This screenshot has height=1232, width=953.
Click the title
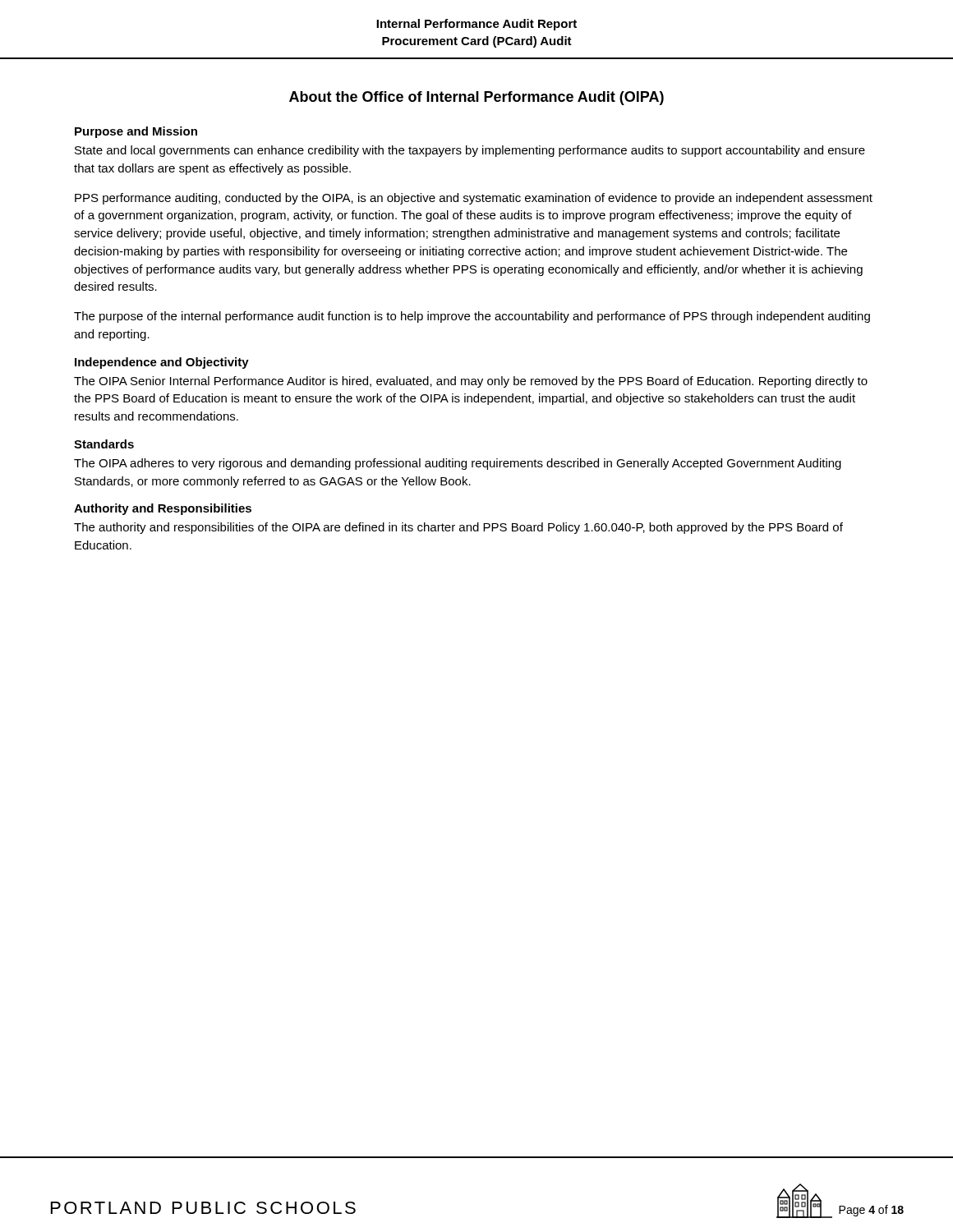tap(476, 97)
